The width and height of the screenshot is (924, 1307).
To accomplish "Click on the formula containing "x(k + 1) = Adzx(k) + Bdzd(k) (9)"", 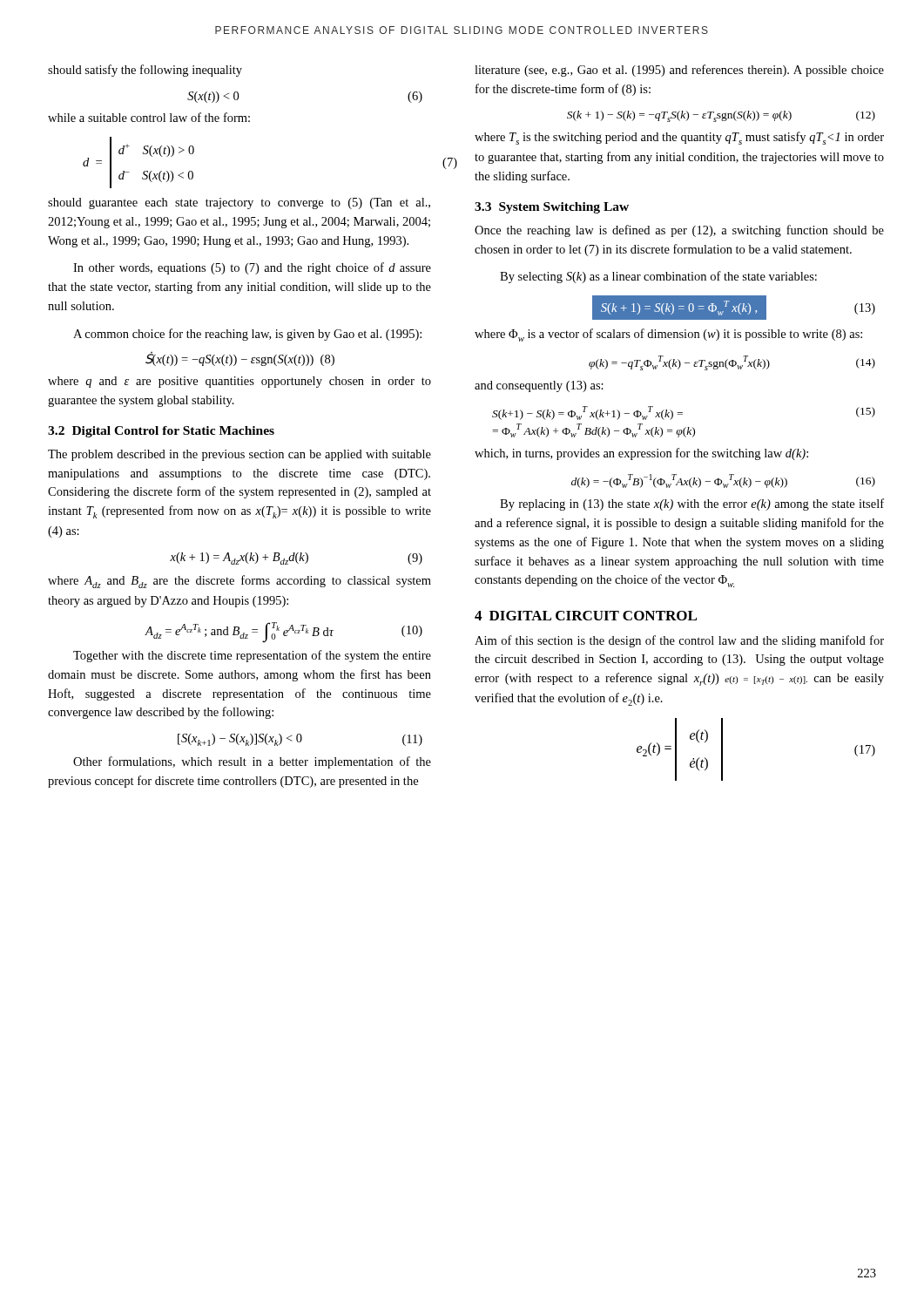I will (239, 558).
